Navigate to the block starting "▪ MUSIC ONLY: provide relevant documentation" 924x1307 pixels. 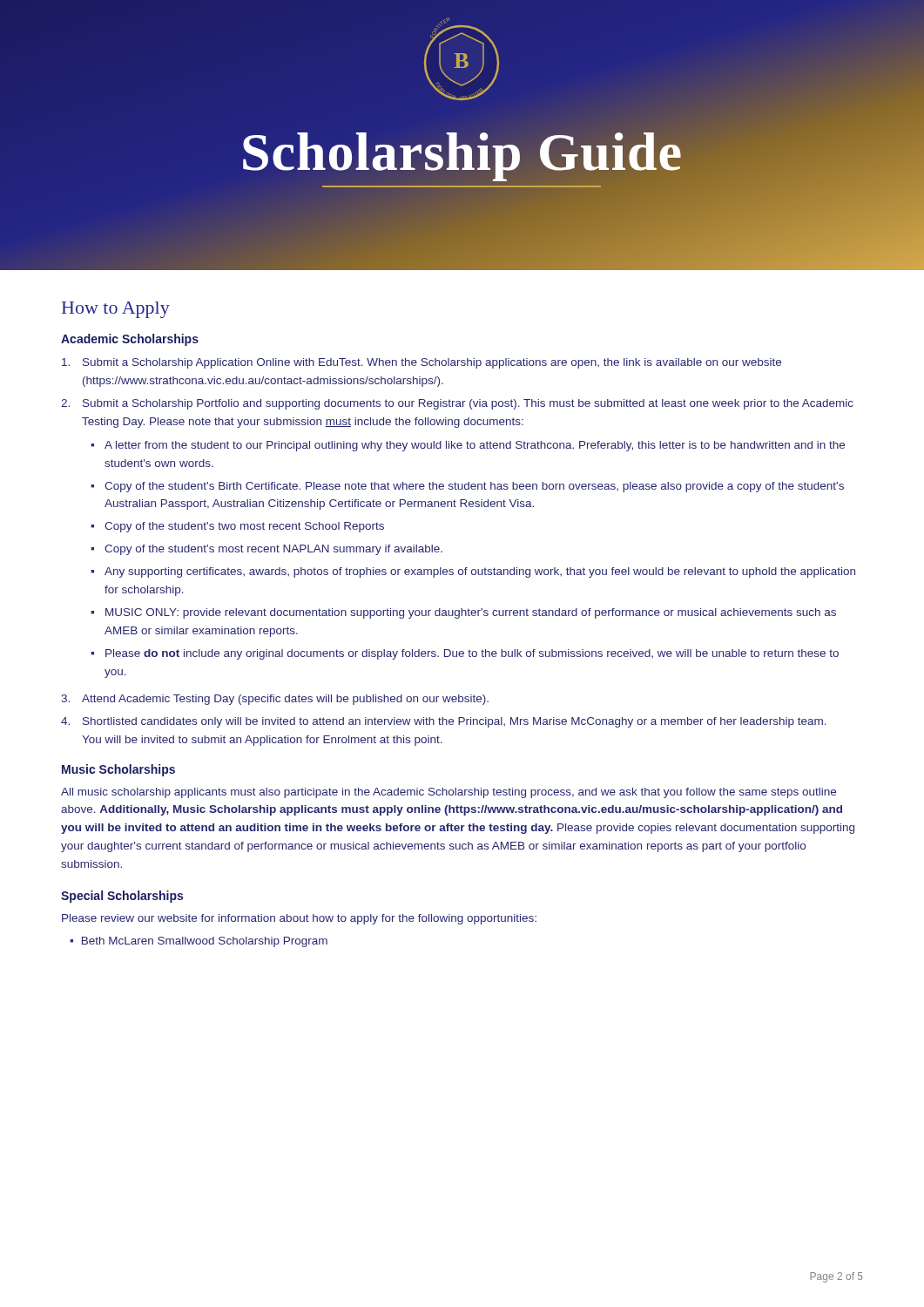[464, 620]
